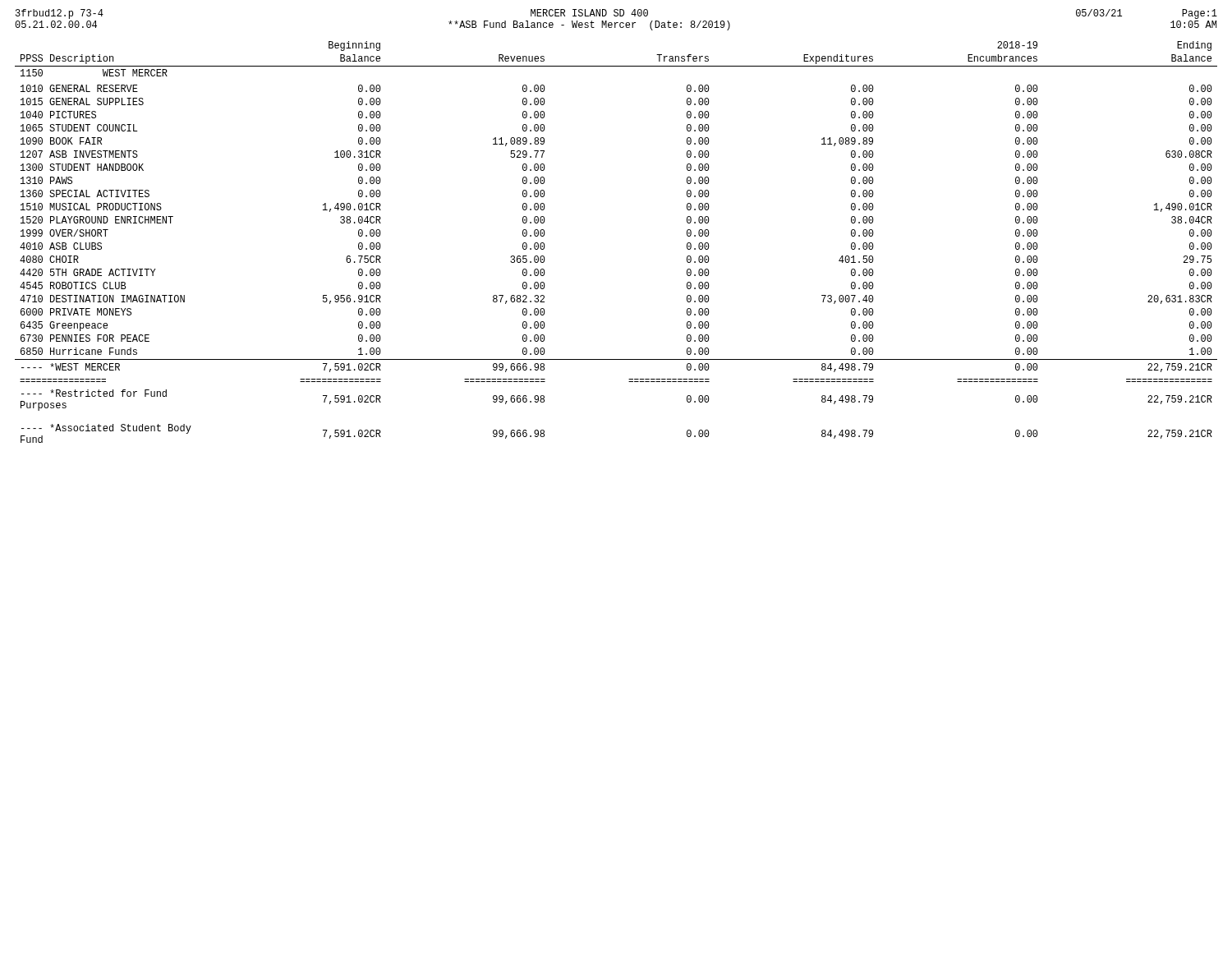Click on the table containing "1999 OVER/SHORT"
1232x953 pixels.
tap(616, 244)
